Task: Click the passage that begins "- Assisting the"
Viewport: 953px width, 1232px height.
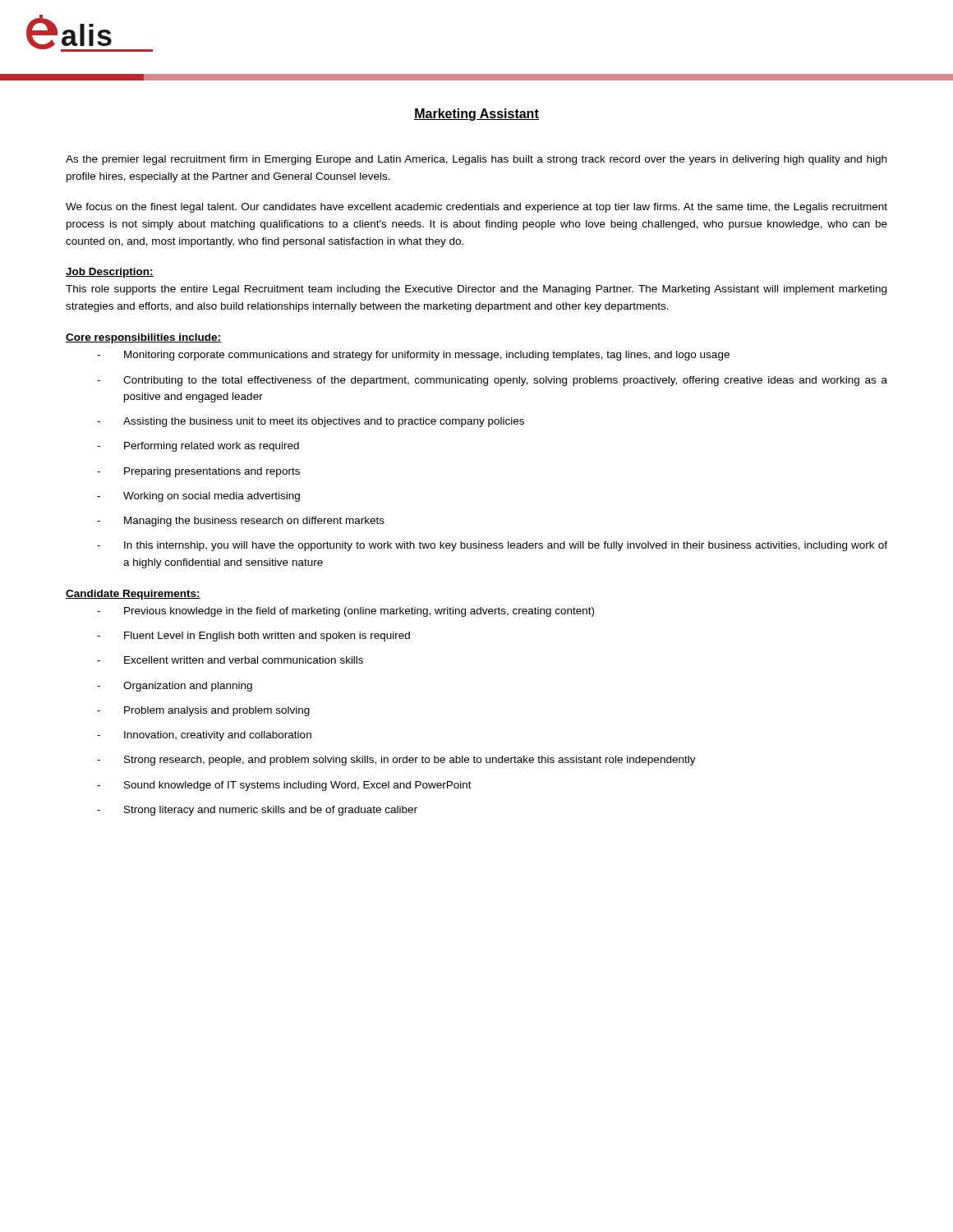Action: pos(489,422)
